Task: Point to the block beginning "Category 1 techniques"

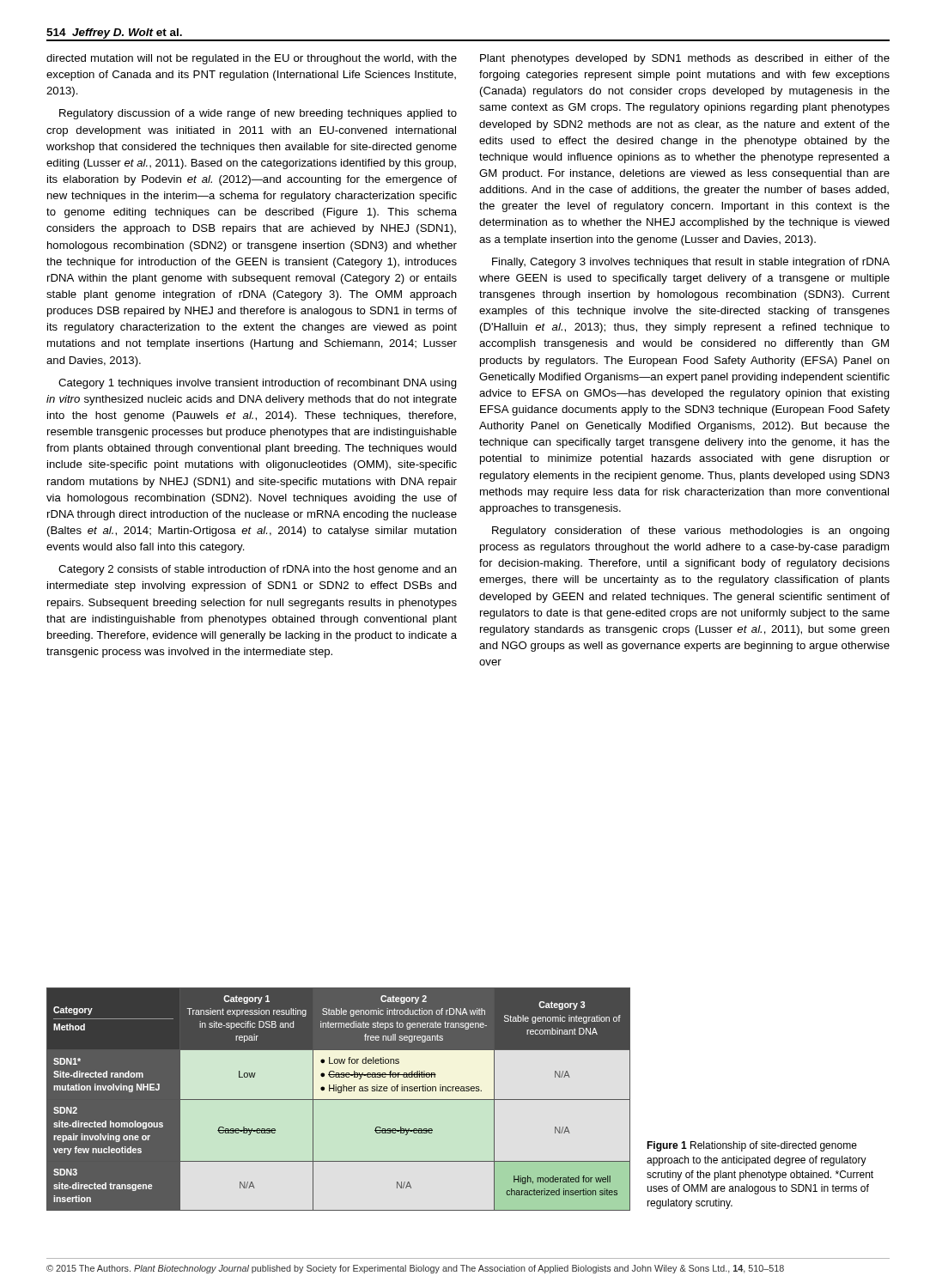Action: coord(252,464)
